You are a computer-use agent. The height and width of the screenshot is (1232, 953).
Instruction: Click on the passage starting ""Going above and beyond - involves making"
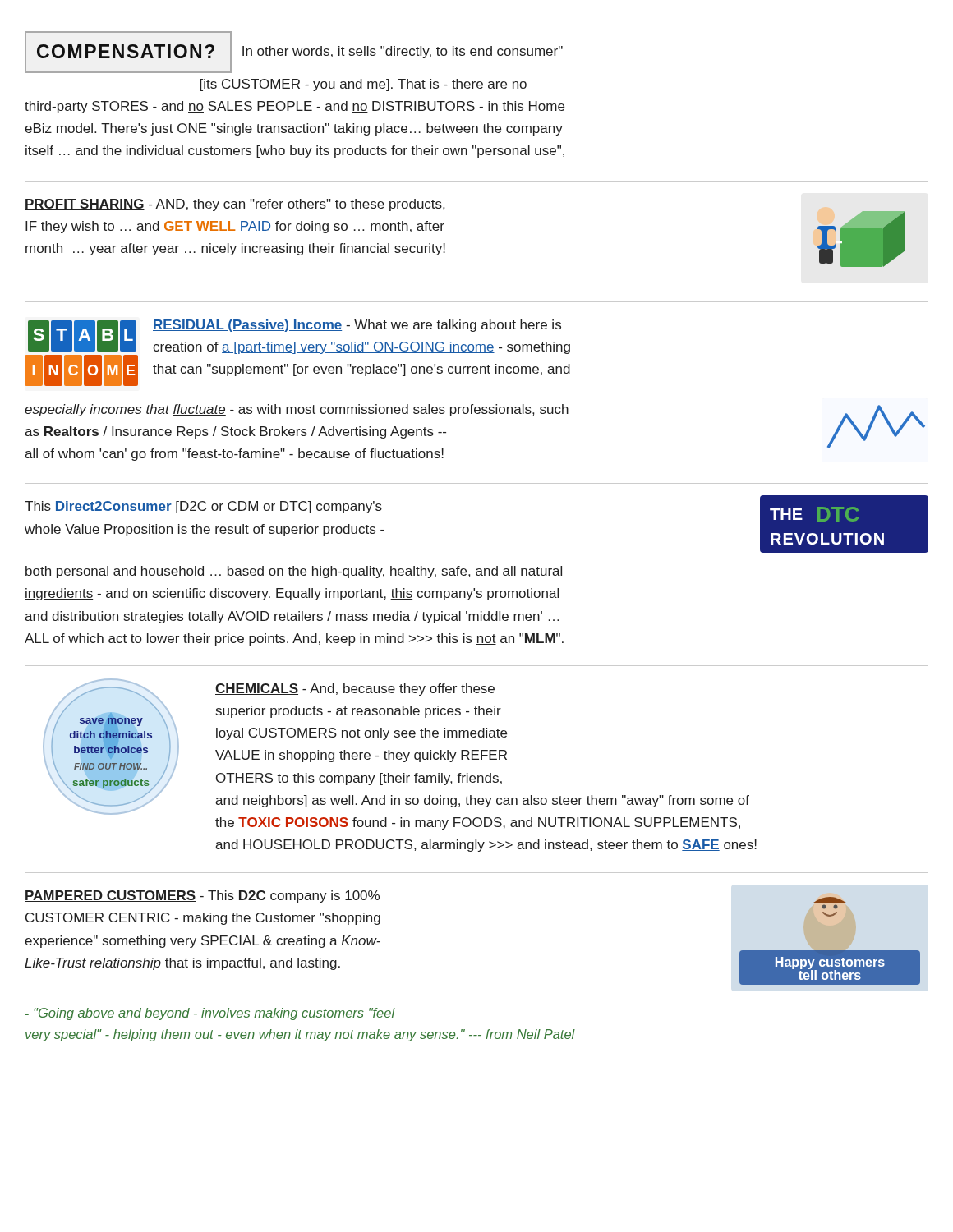[x=300, y=1023]
